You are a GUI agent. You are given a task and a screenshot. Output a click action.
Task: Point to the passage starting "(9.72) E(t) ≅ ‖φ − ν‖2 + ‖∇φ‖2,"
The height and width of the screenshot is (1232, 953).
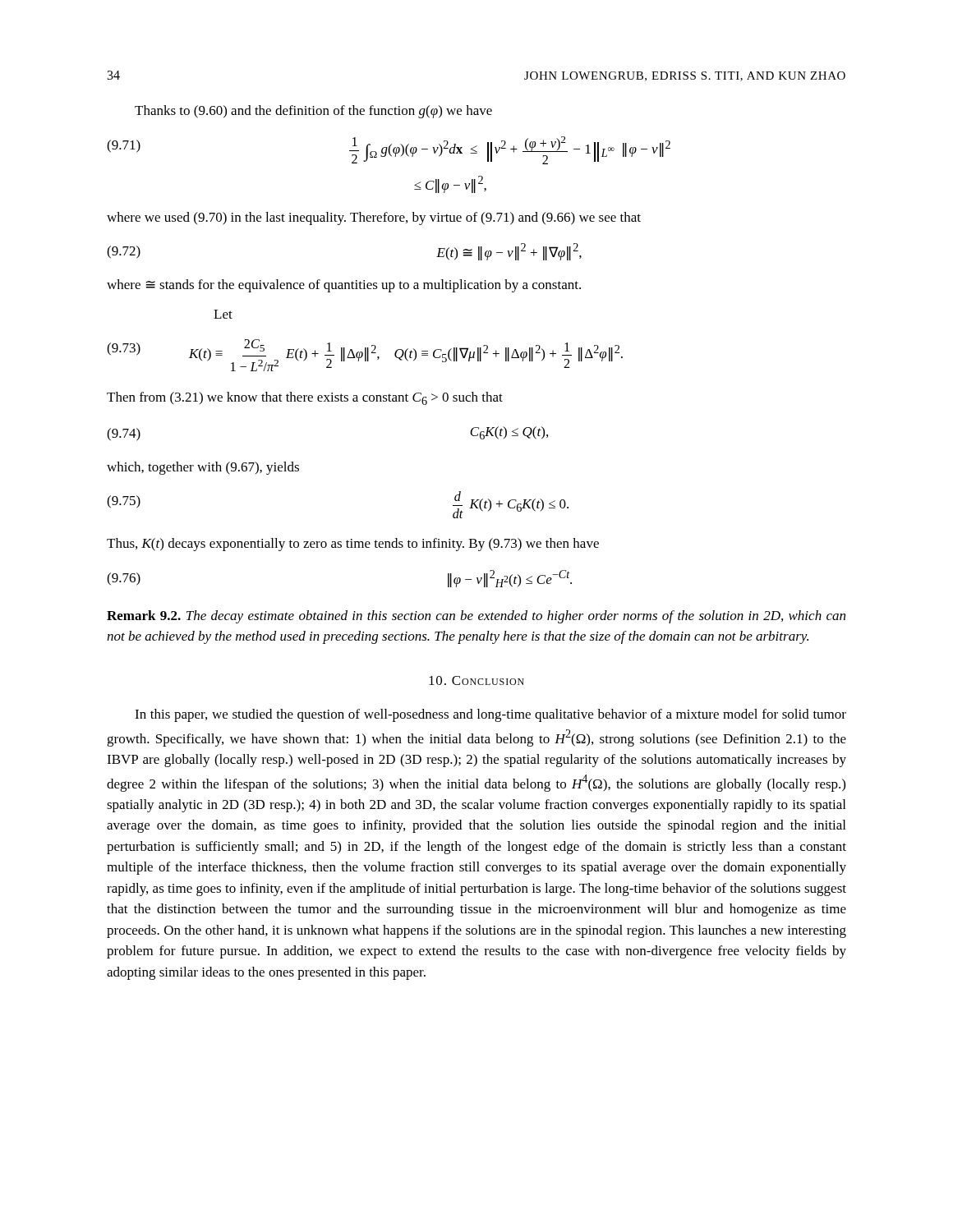click(476, 251)
